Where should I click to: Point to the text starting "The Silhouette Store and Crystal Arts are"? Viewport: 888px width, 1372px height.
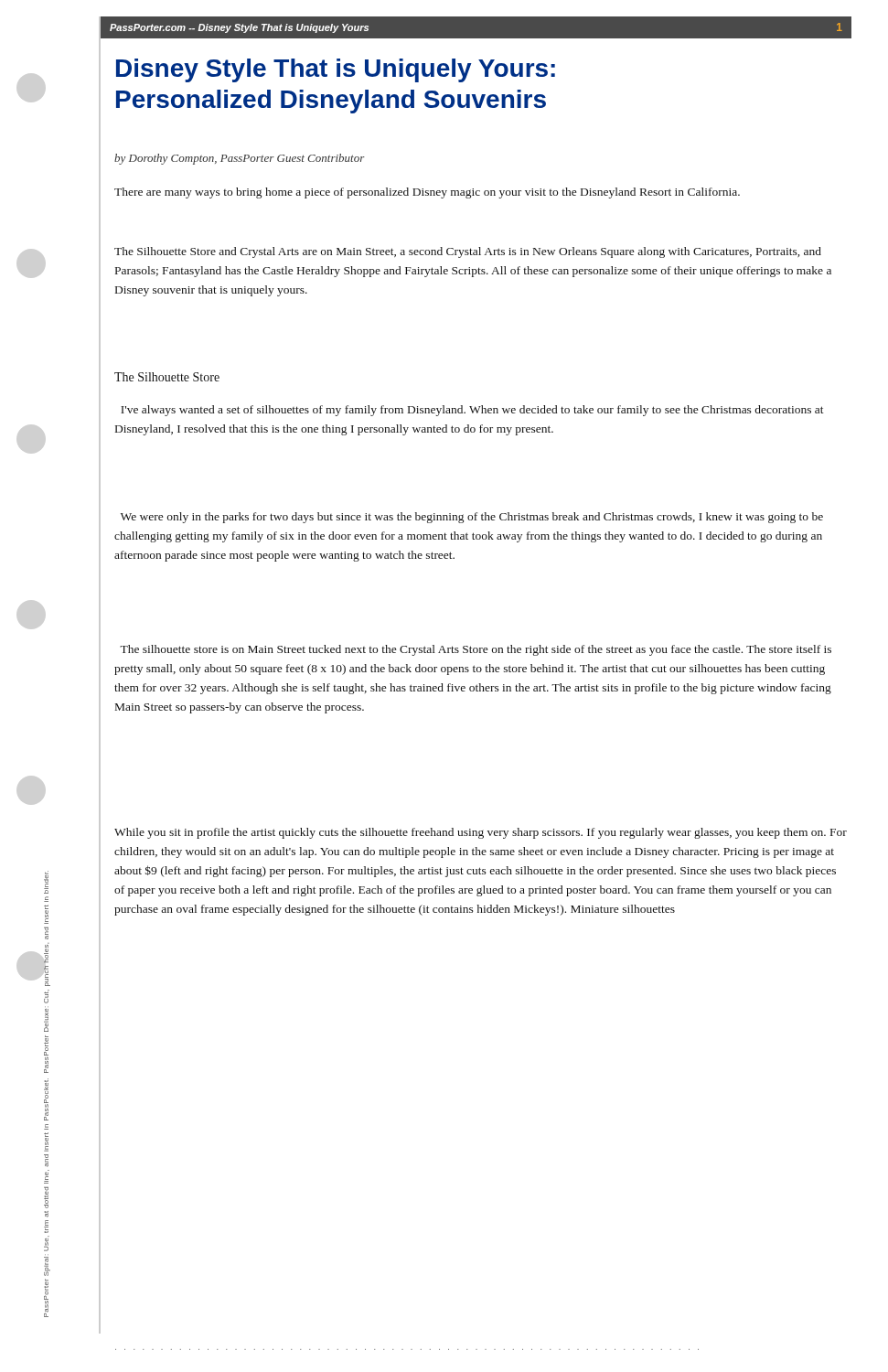pyautogui.click(x=481, y=271)
